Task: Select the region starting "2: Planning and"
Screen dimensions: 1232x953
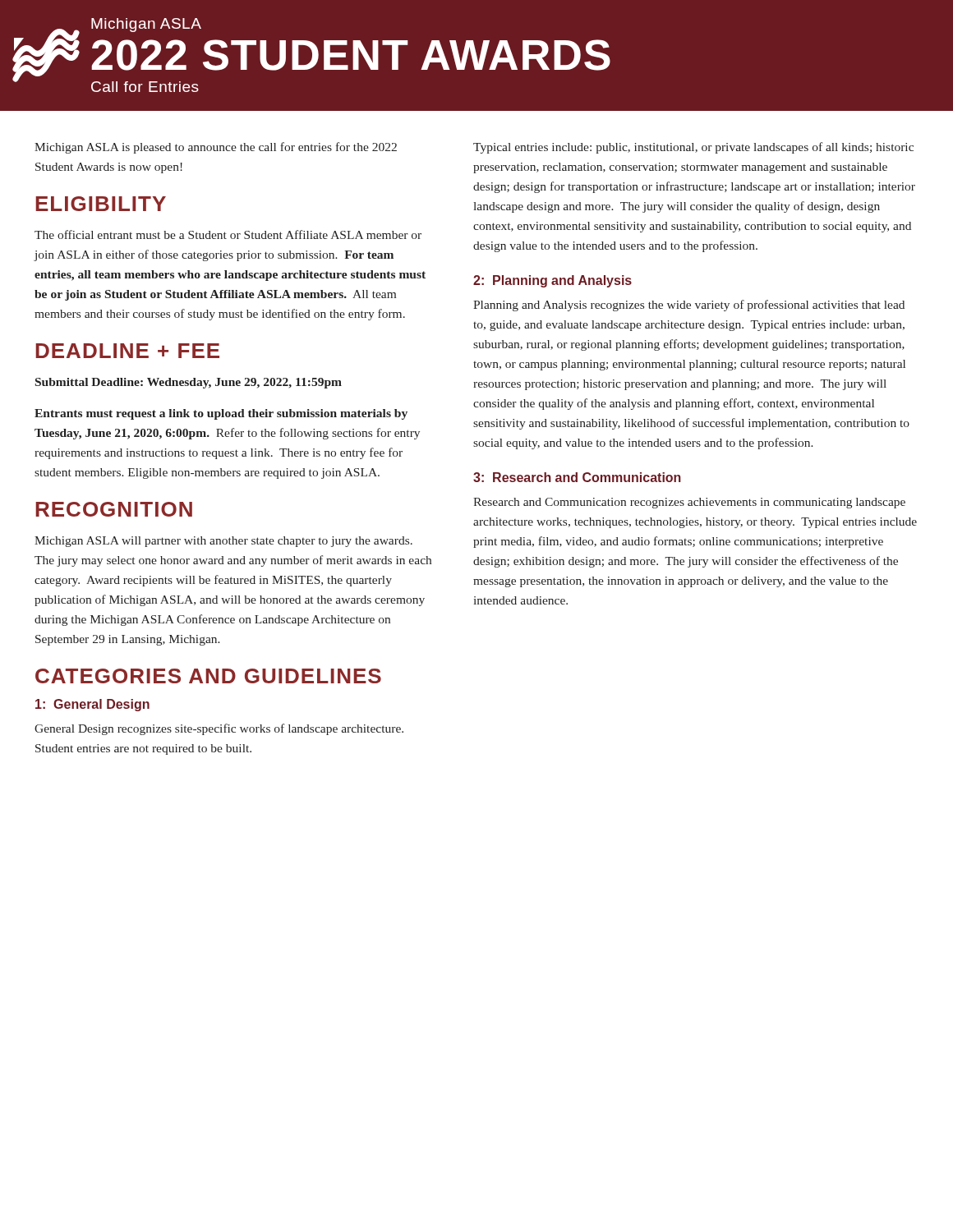Action: (553, 281)
